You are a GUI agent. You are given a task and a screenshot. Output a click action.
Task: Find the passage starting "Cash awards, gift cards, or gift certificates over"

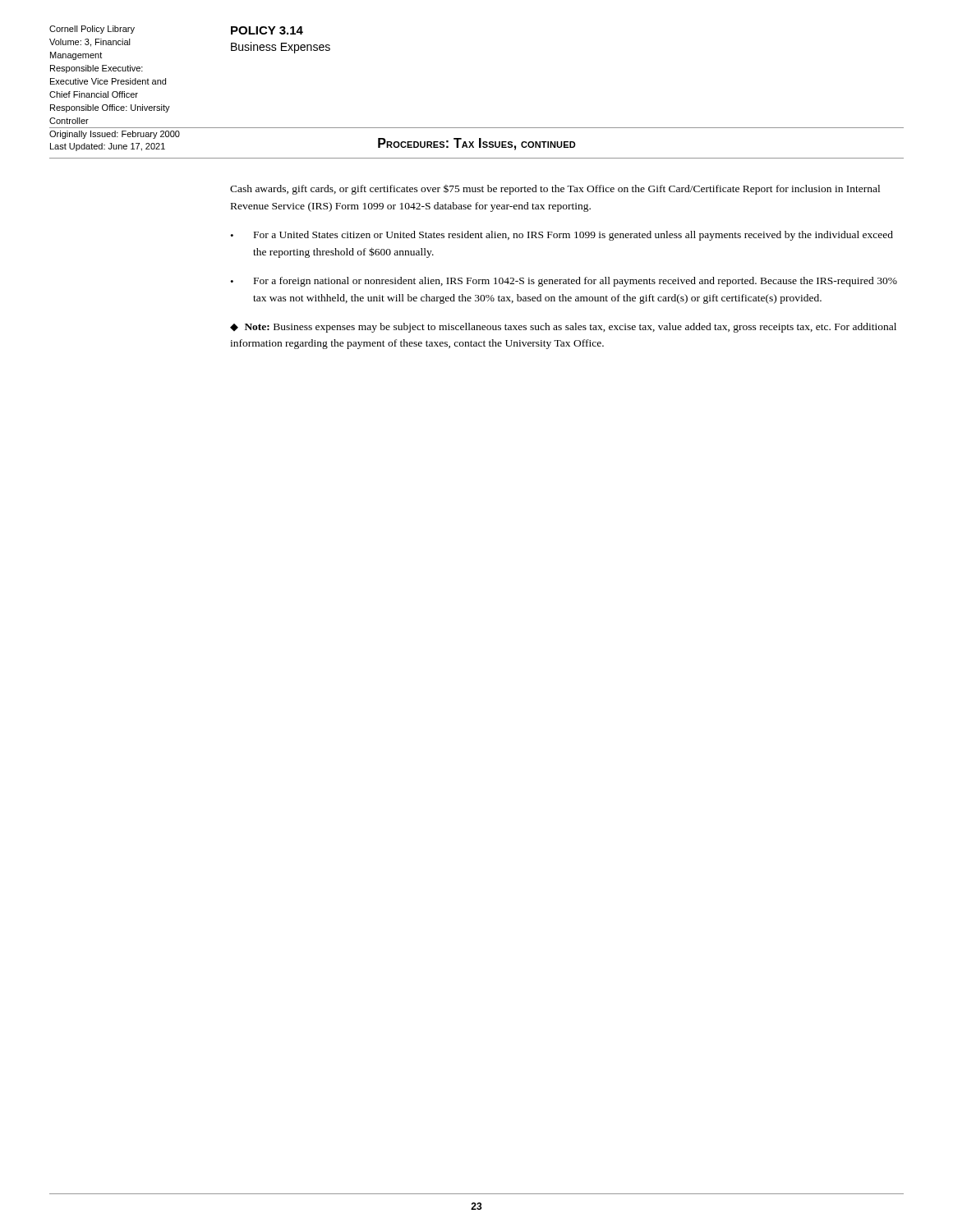pyautogui.click(x=555, y=197)
